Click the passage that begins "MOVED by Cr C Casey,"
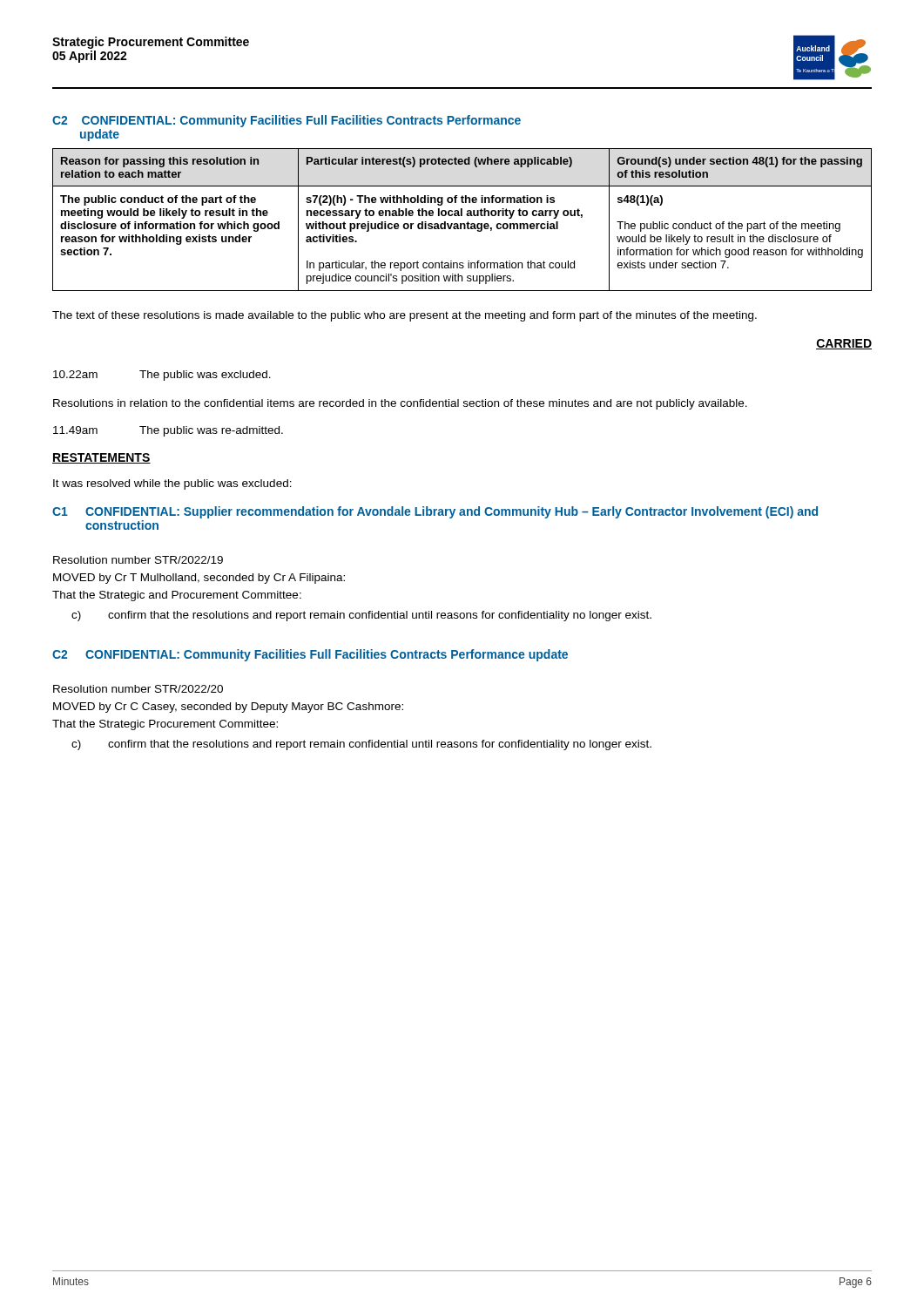The width and height of the screenshot is (924, 1307). (x=228, y=708)
